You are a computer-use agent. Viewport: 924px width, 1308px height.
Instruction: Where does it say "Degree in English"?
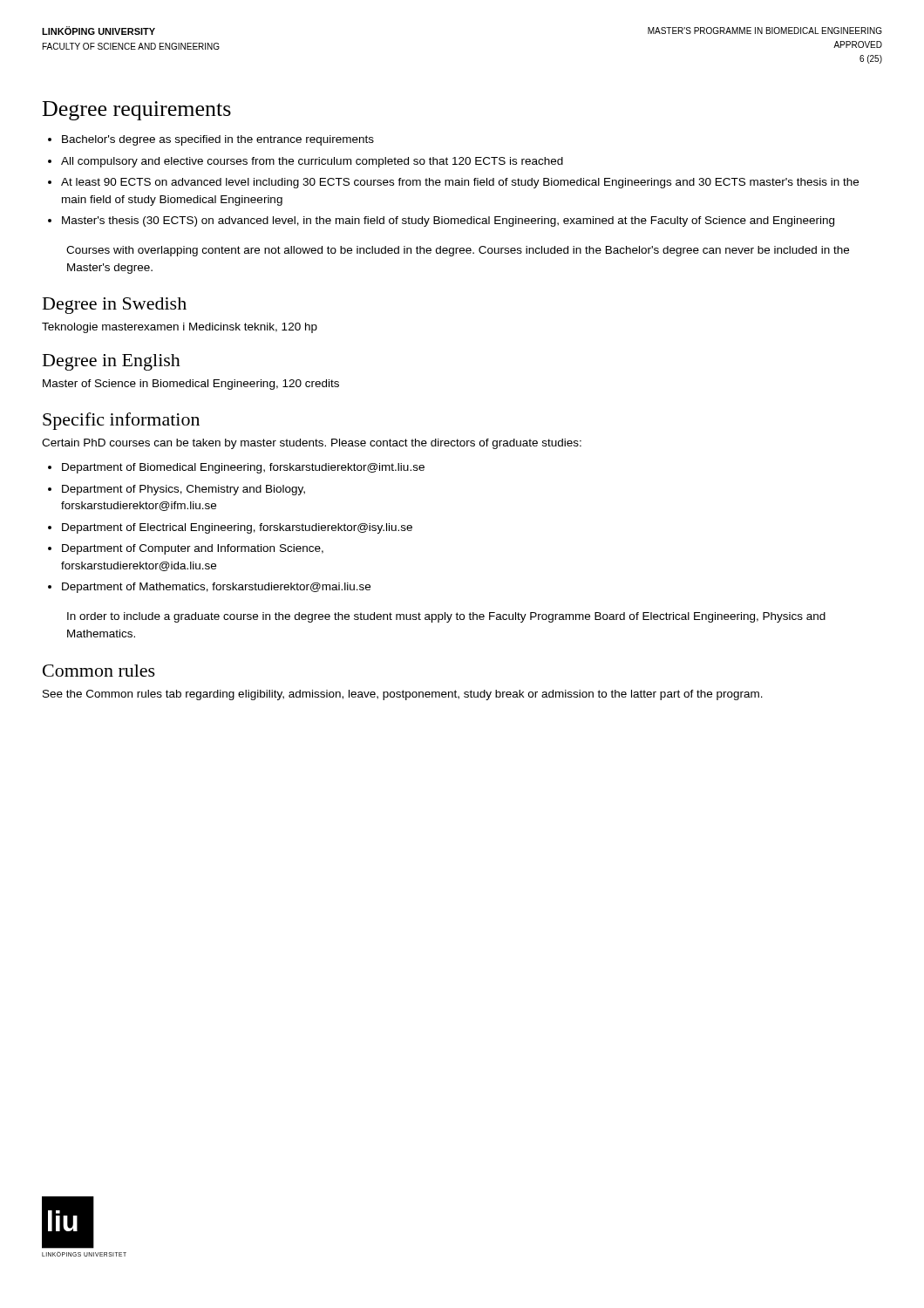[x=112, y=362]
